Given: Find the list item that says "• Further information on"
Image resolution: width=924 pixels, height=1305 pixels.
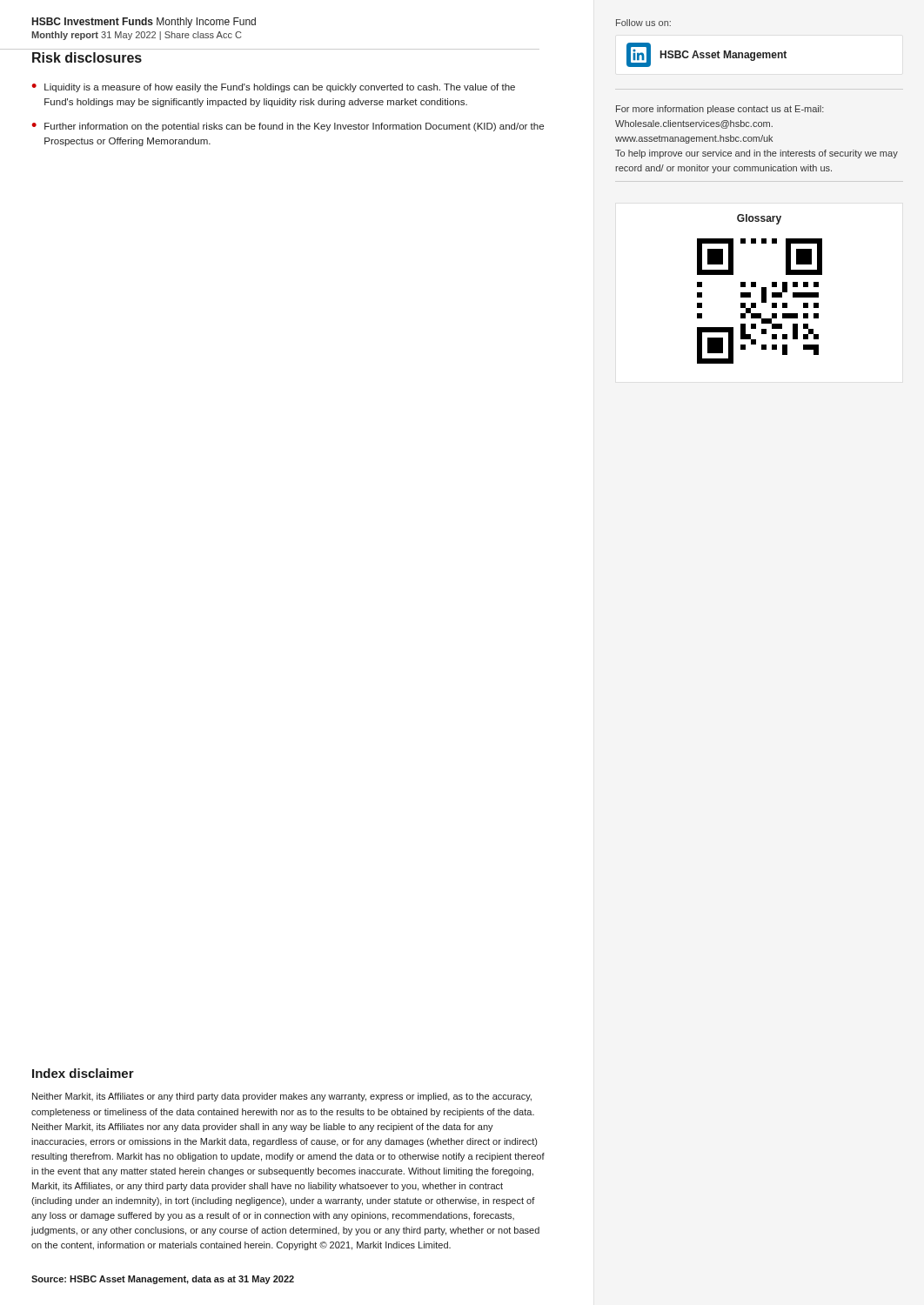Looking at the screenshot, I should click(288, 134).
